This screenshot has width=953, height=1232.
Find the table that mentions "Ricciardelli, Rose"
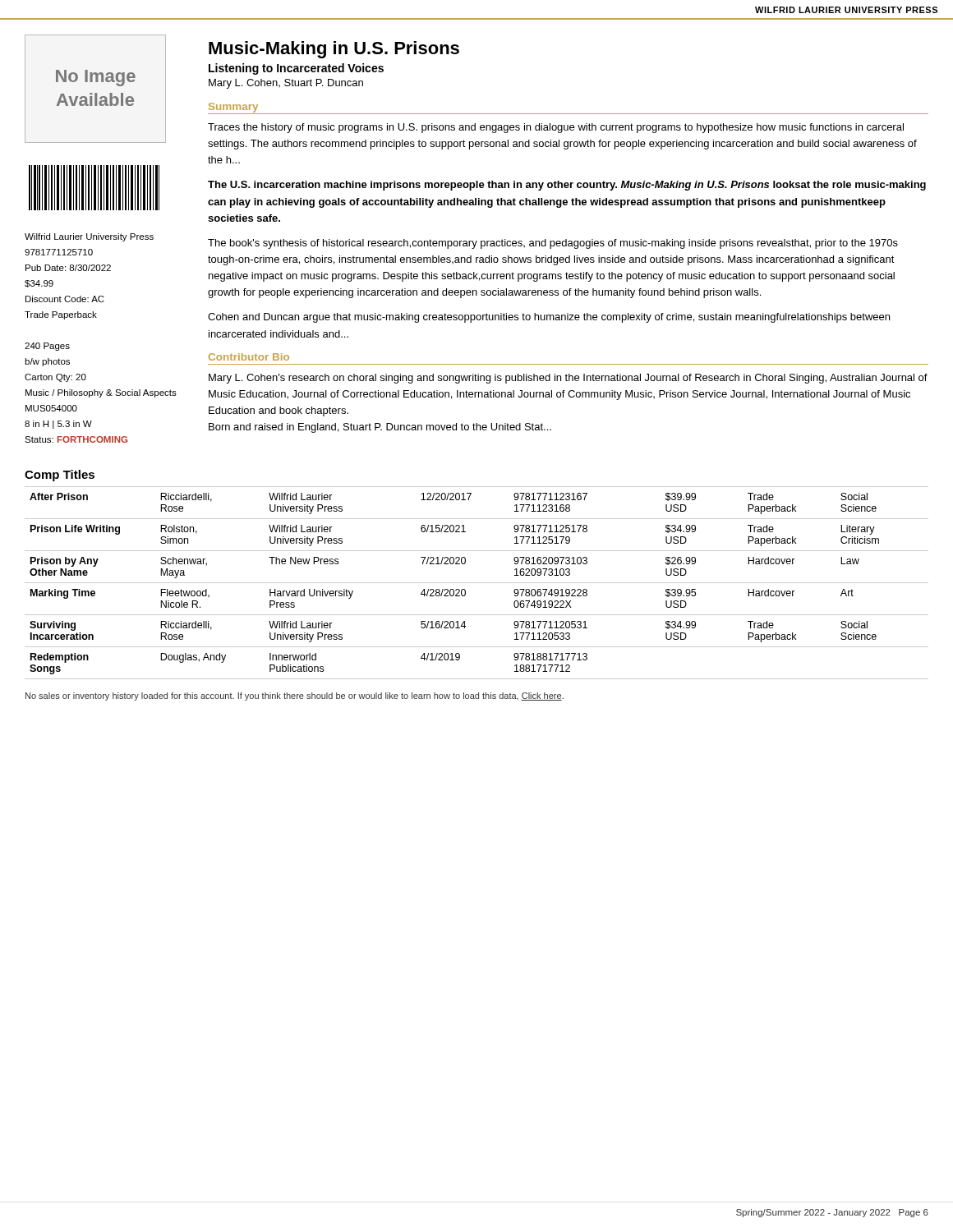point(476,582)
